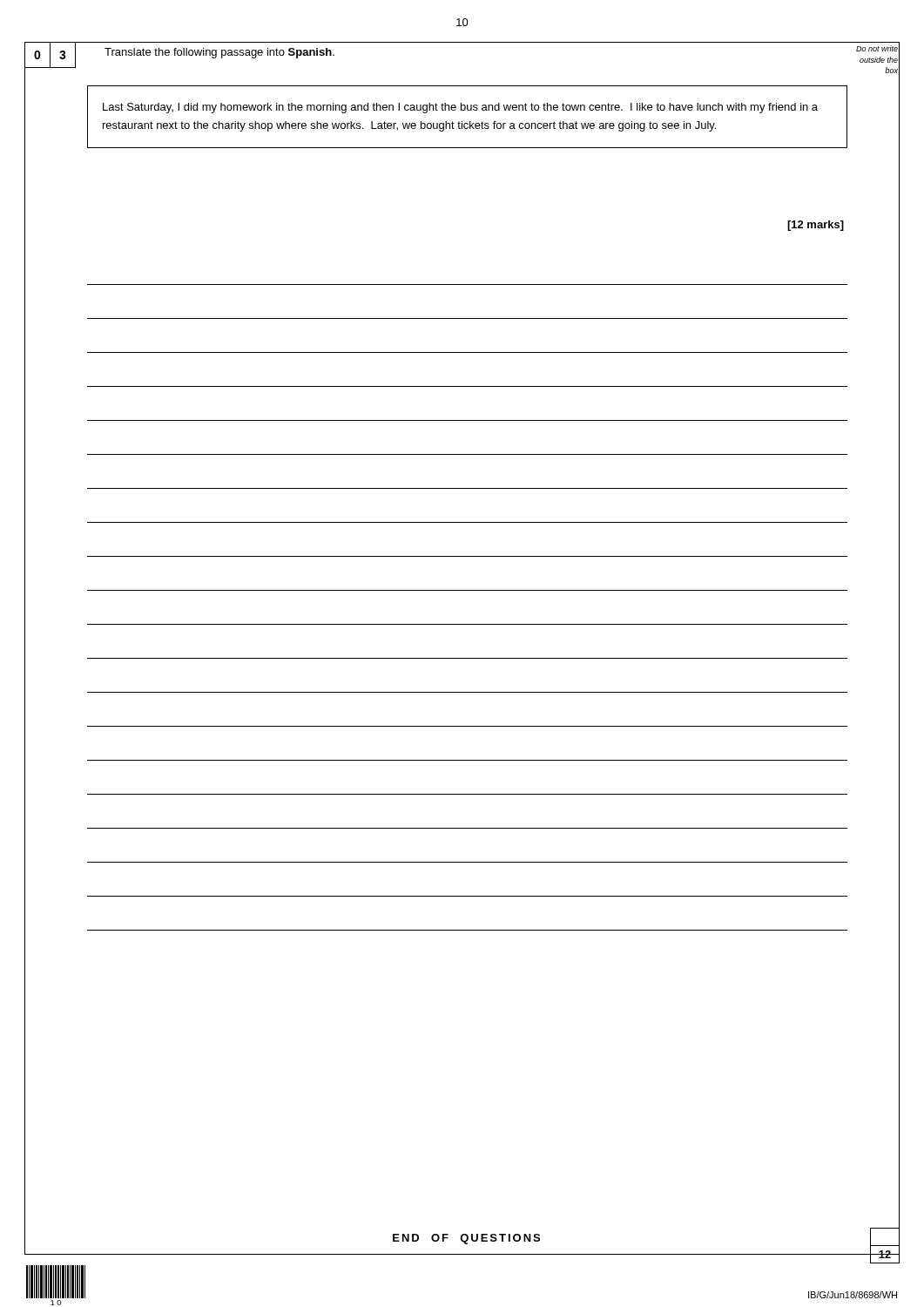Select a section header
This screenshot has width=924, height=1307.
pos(50,55)
